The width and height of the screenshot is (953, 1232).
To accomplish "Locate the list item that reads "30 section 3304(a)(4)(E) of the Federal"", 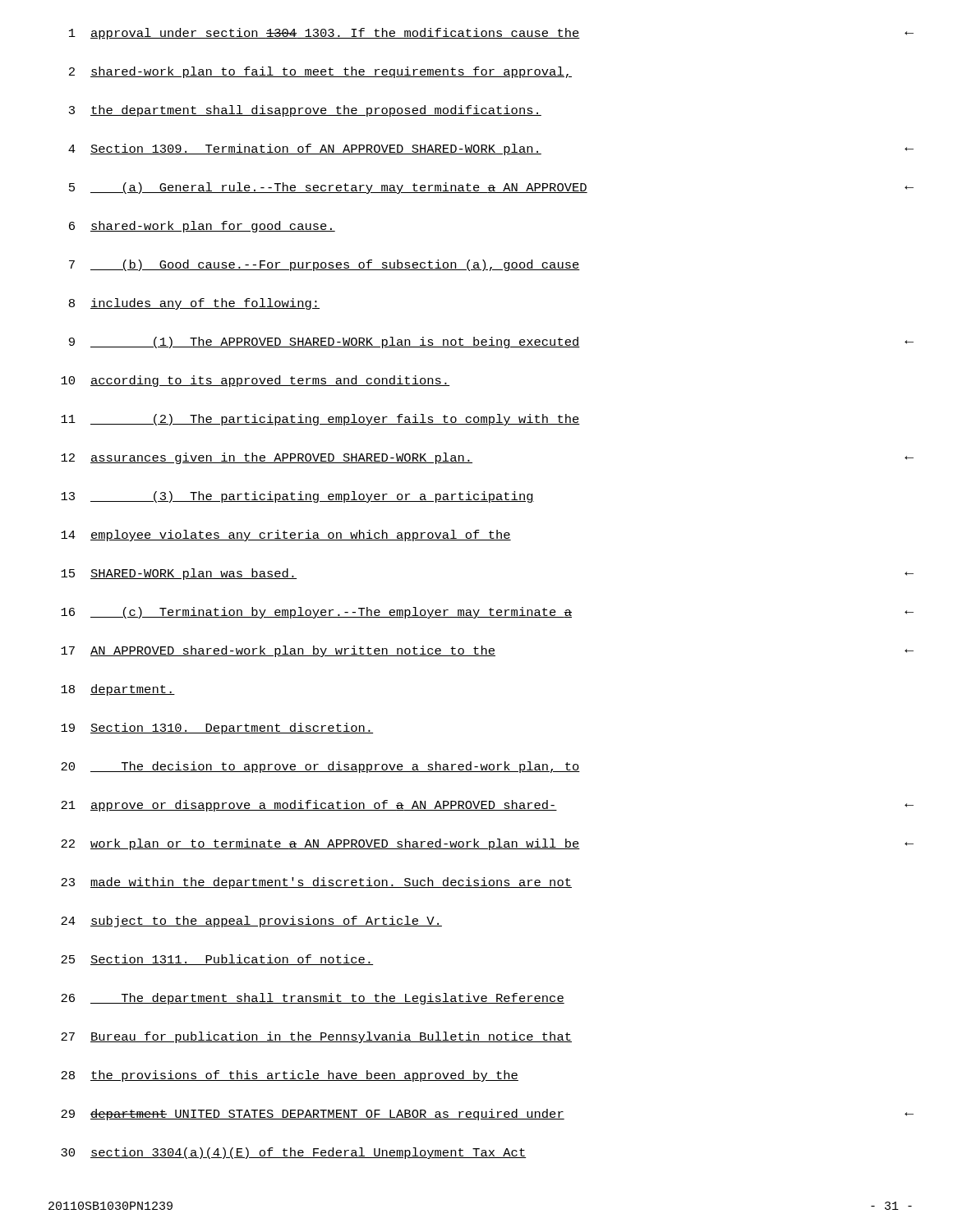I will point(481,1152).
